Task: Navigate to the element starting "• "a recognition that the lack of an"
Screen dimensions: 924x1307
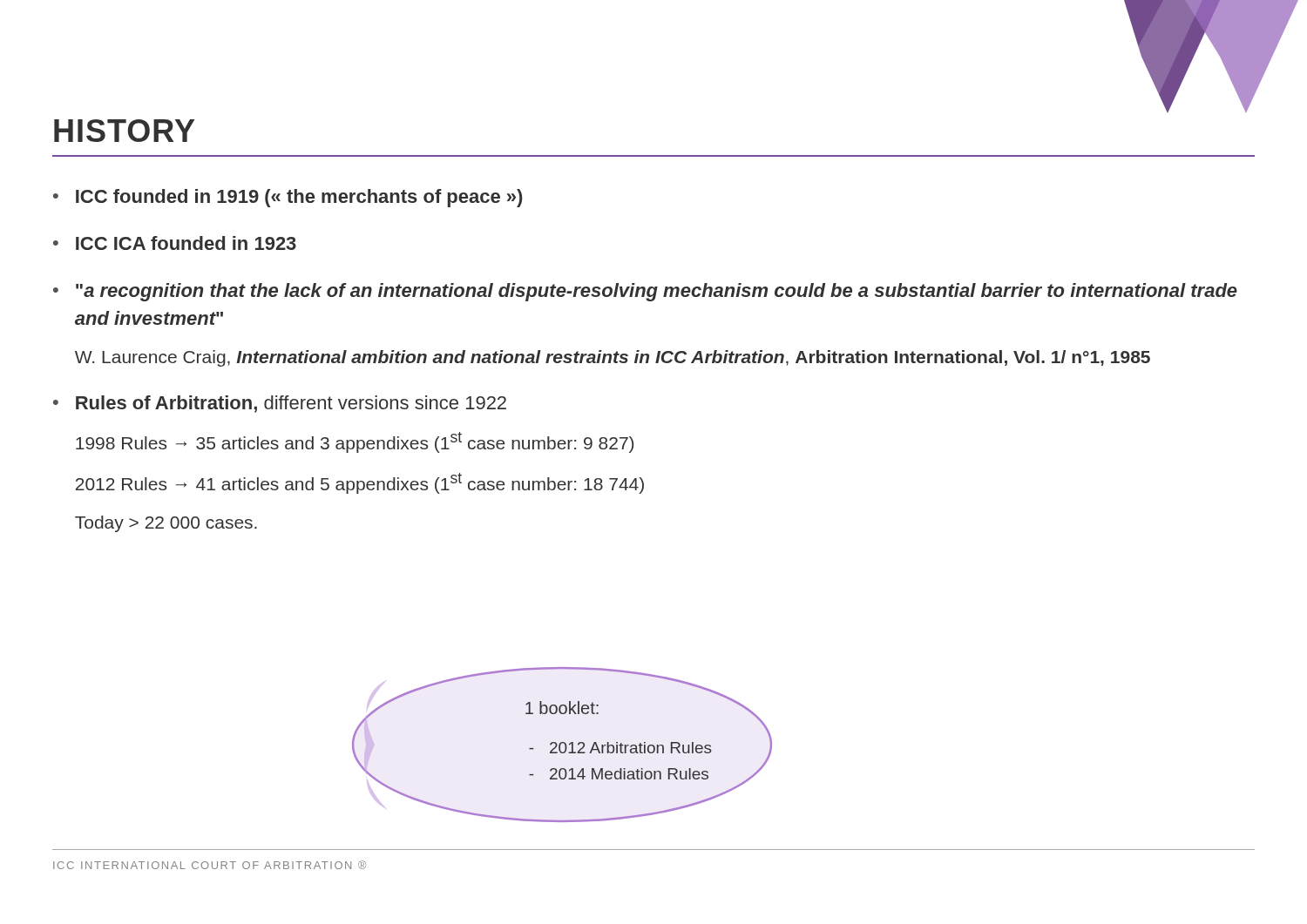Action: pyautogui.click(x=645, y=292)
